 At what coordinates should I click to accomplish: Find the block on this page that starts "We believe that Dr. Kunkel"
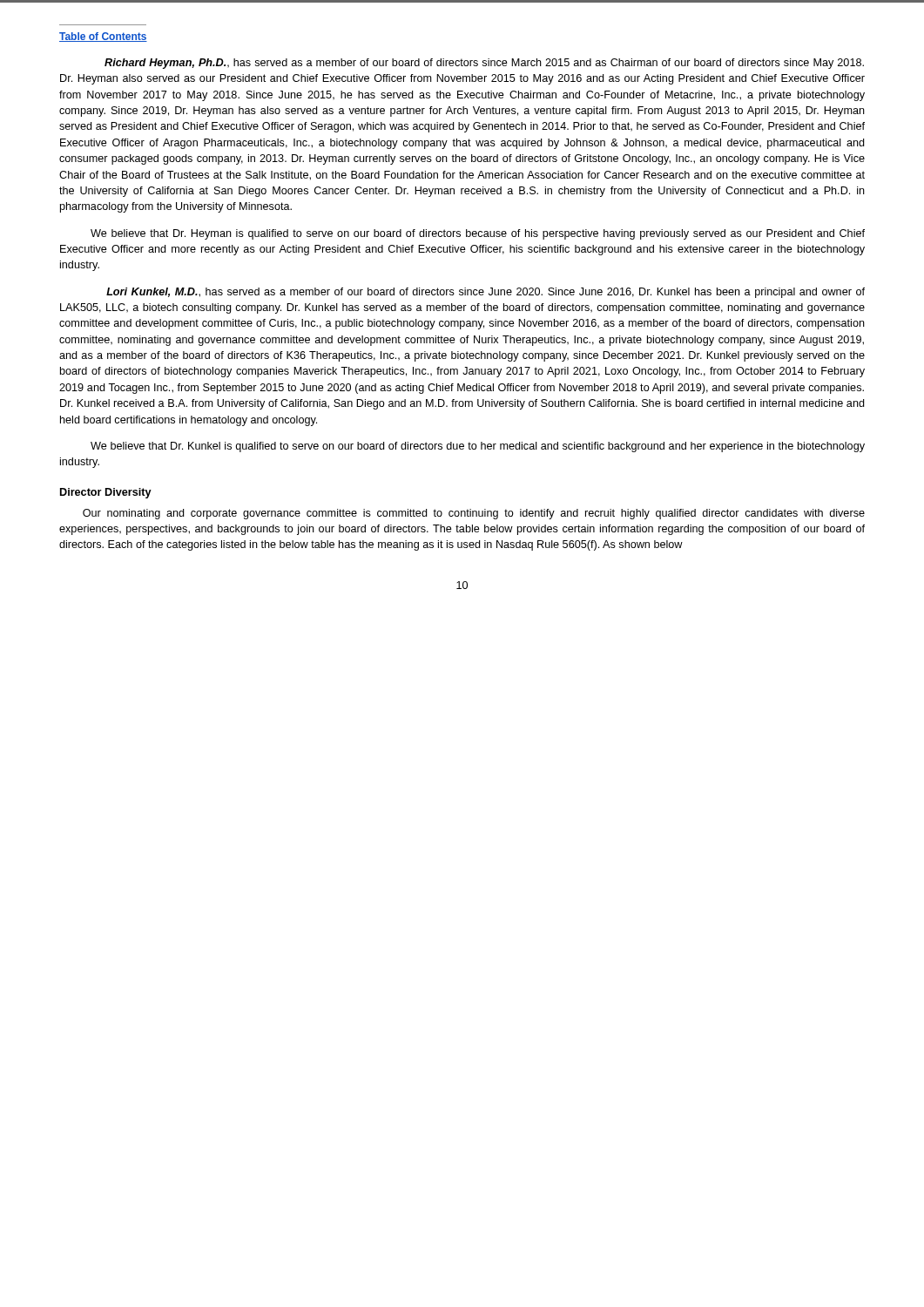coord(462,454)
